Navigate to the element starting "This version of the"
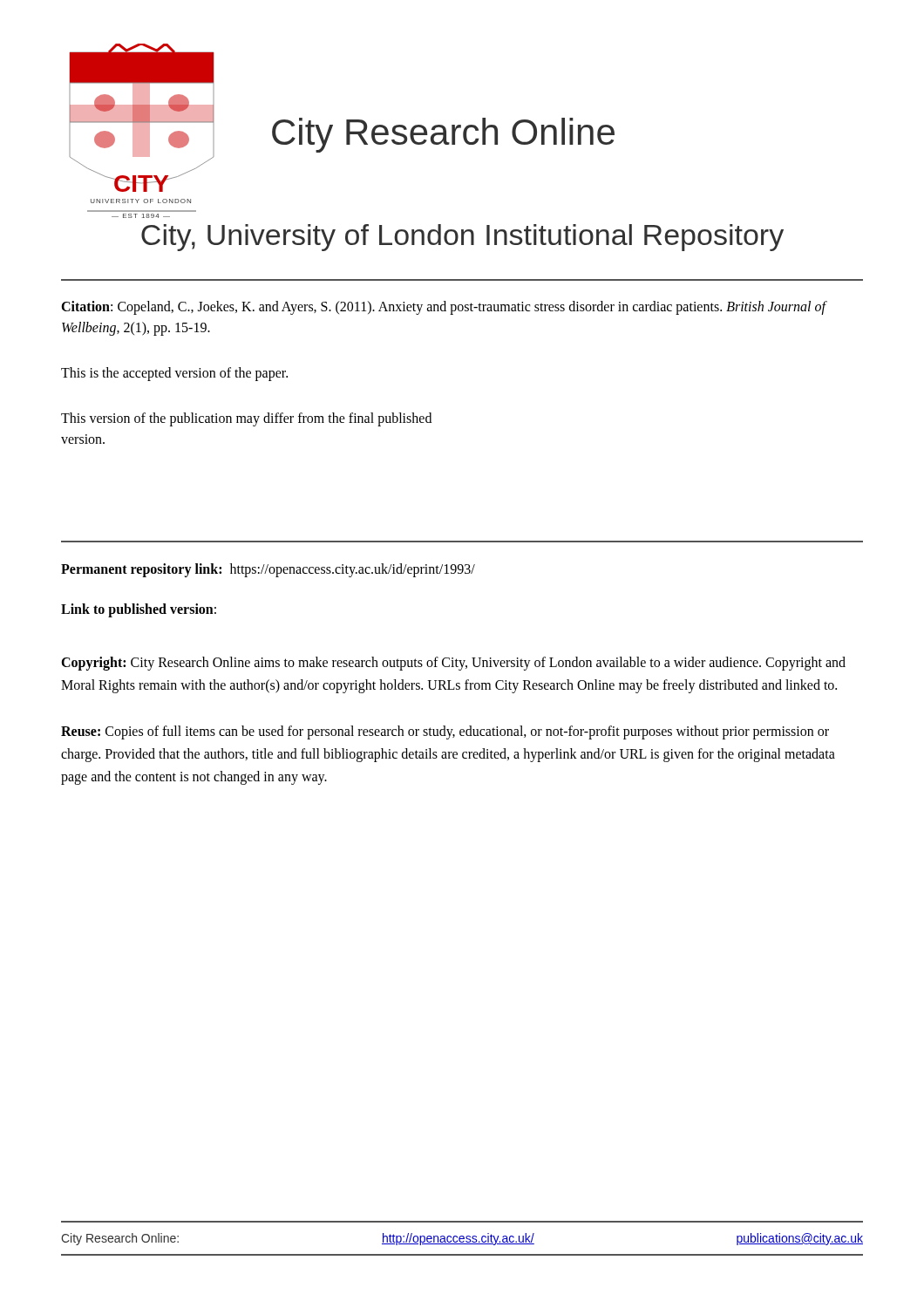Image resolution: width=924 pixels, height=1308 pixels. (x=246, y=419)
